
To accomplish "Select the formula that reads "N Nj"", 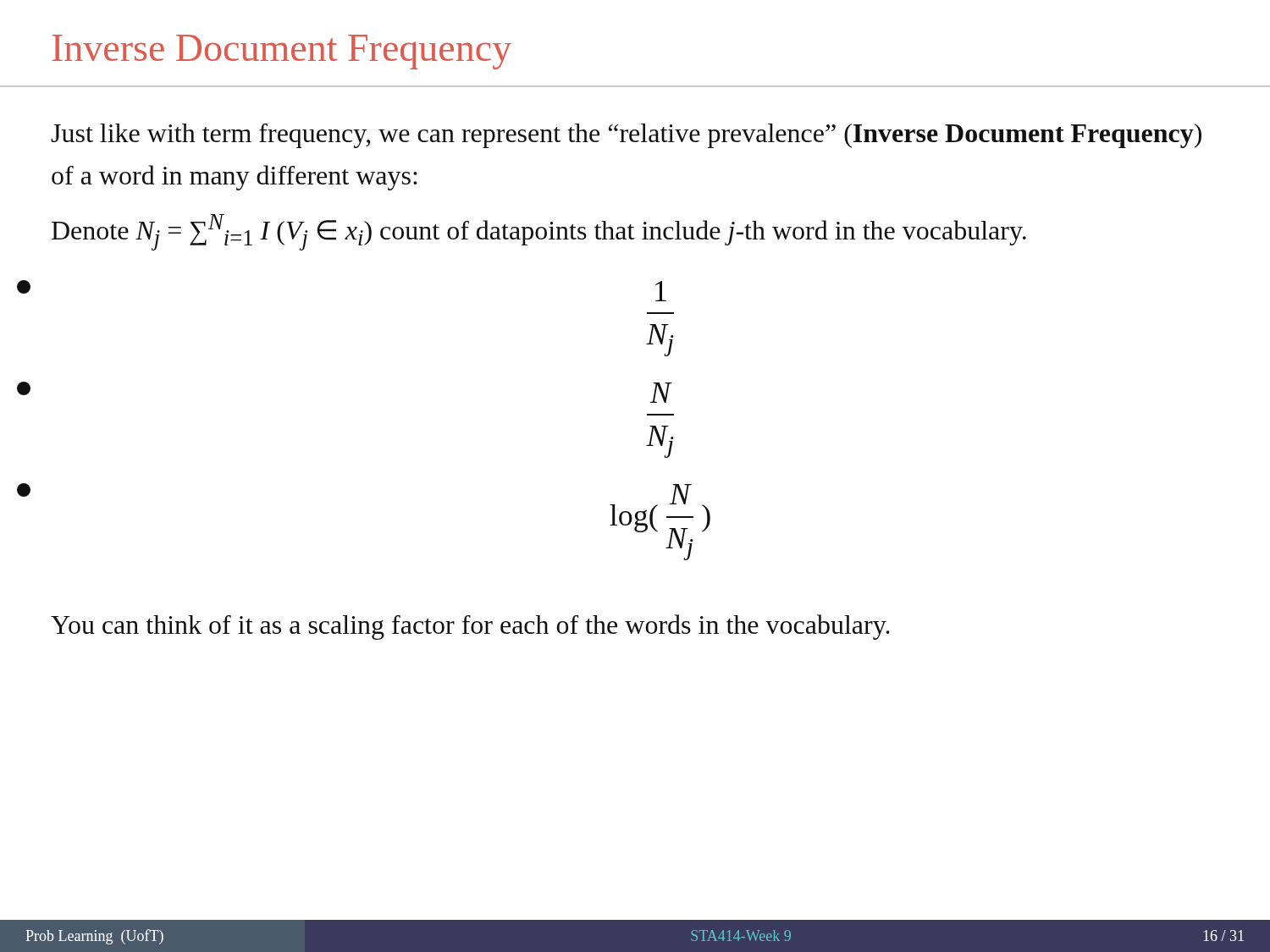I will (660, 417).
